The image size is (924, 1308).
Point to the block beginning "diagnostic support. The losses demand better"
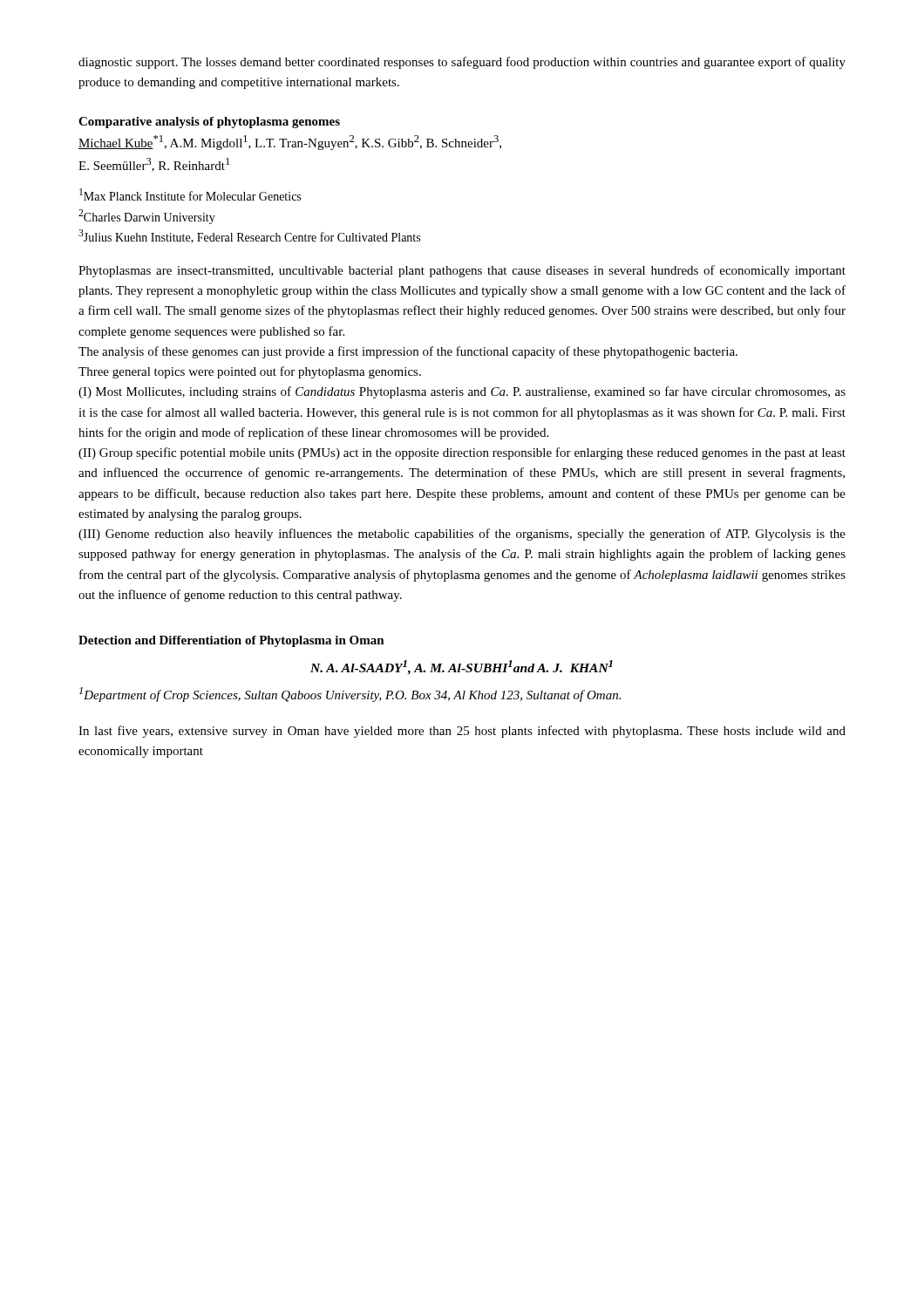[x=462, y=72]
